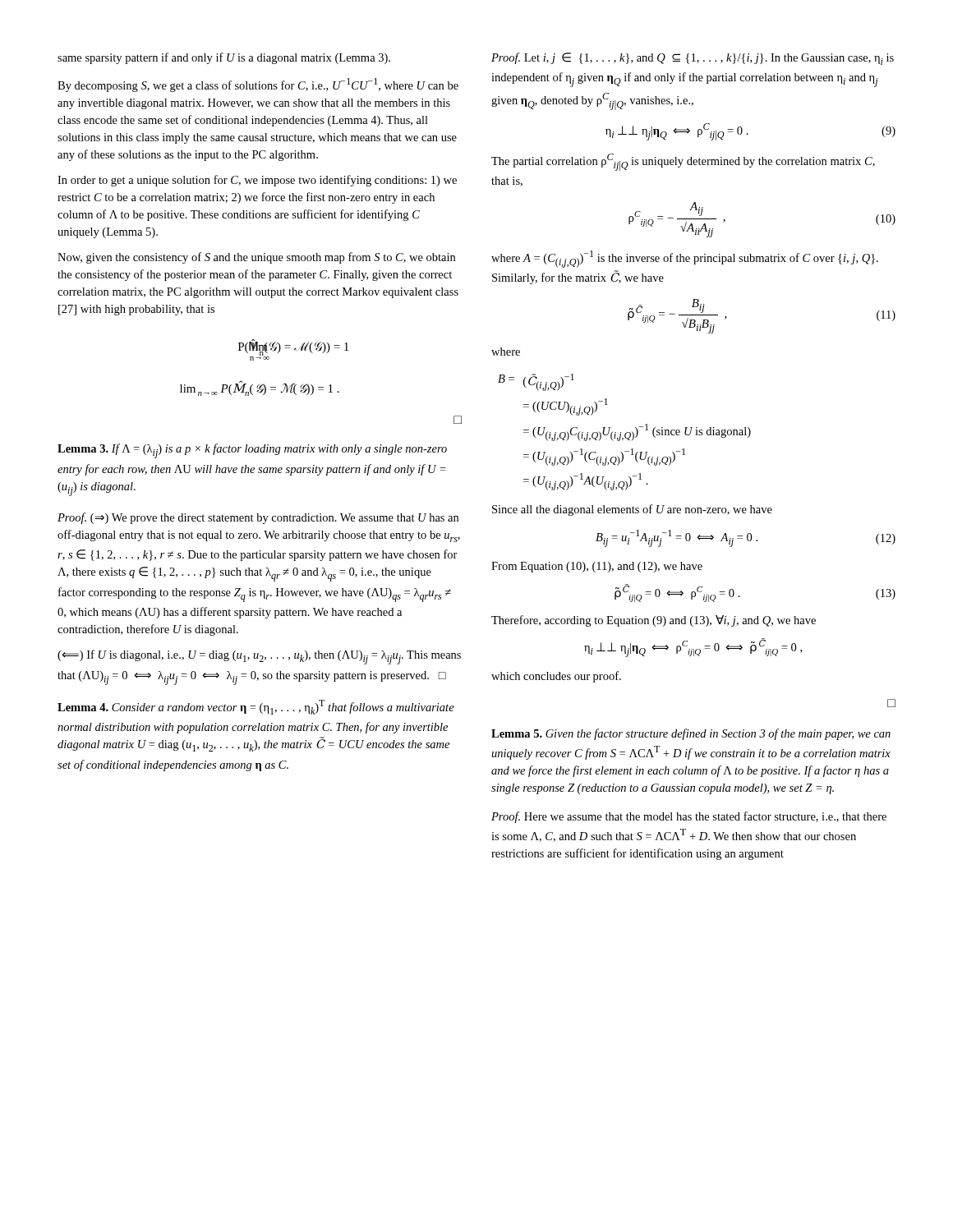Click the passage that begins "Lemma 4. Consider"
The image size is (953, 1232).
click(x=260, y=735)
